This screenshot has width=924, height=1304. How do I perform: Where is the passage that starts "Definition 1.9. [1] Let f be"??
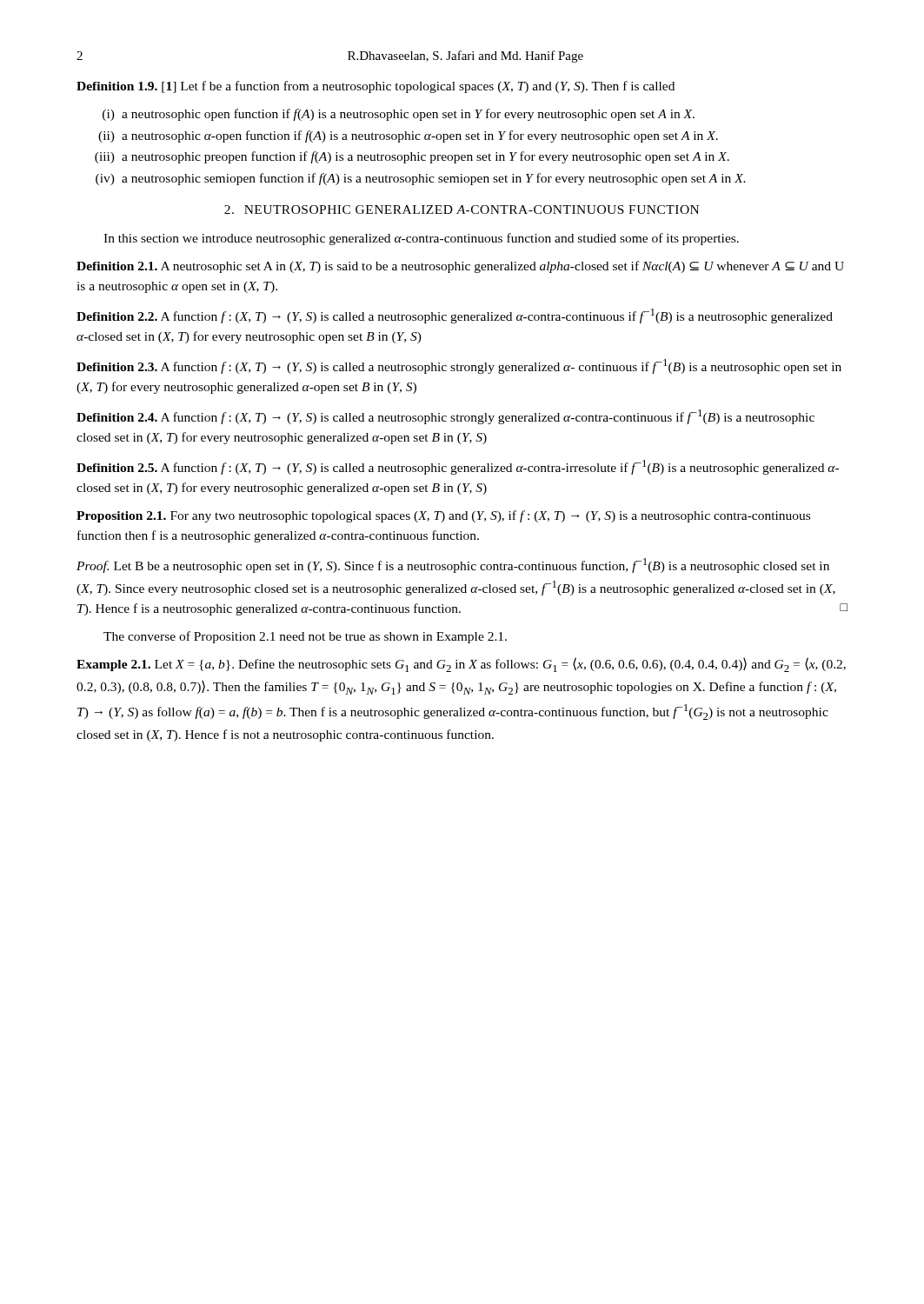pos(462,86)
